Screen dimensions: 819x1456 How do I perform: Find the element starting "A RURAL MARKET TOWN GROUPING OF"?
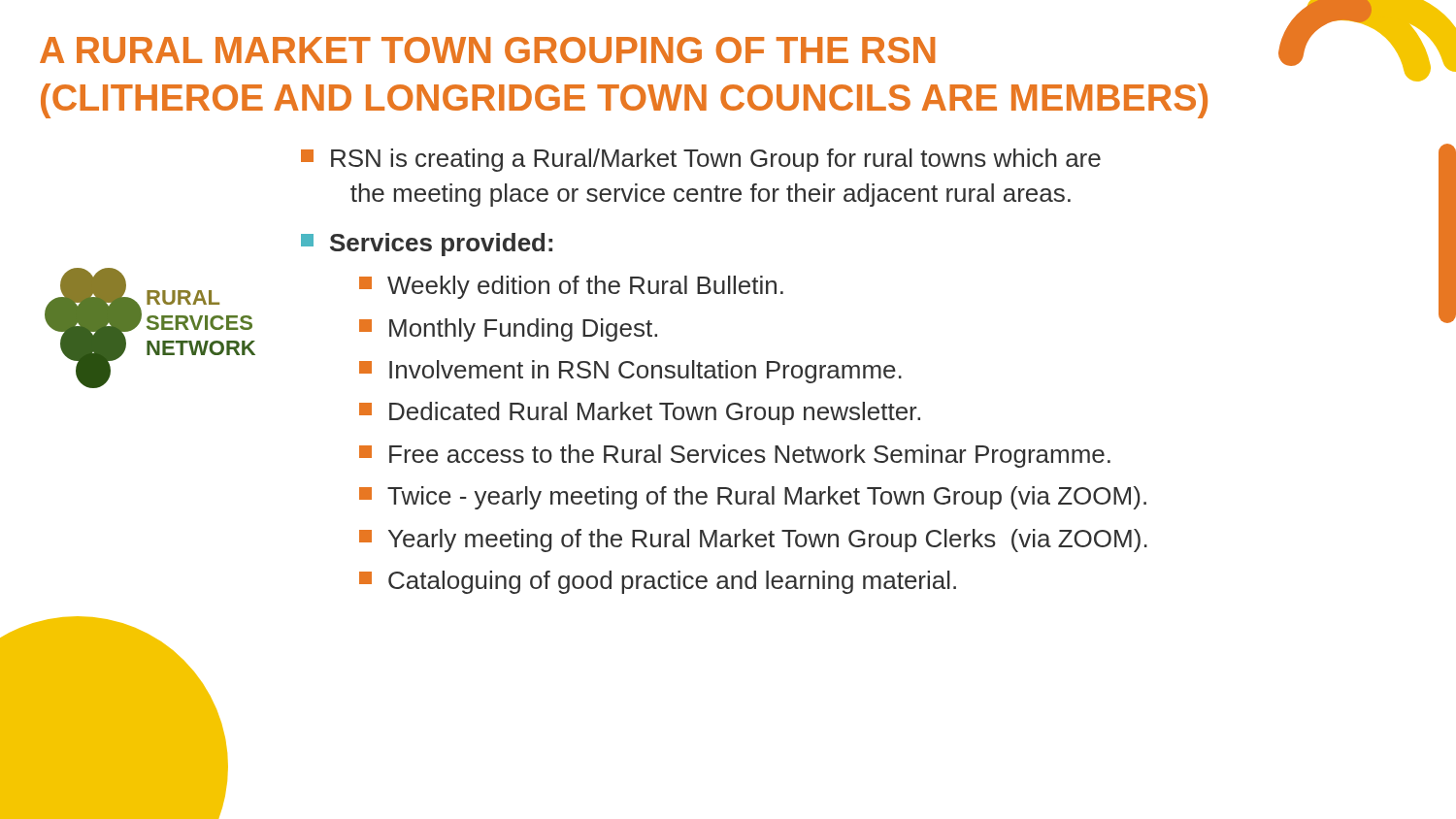(x=641, y=74)
